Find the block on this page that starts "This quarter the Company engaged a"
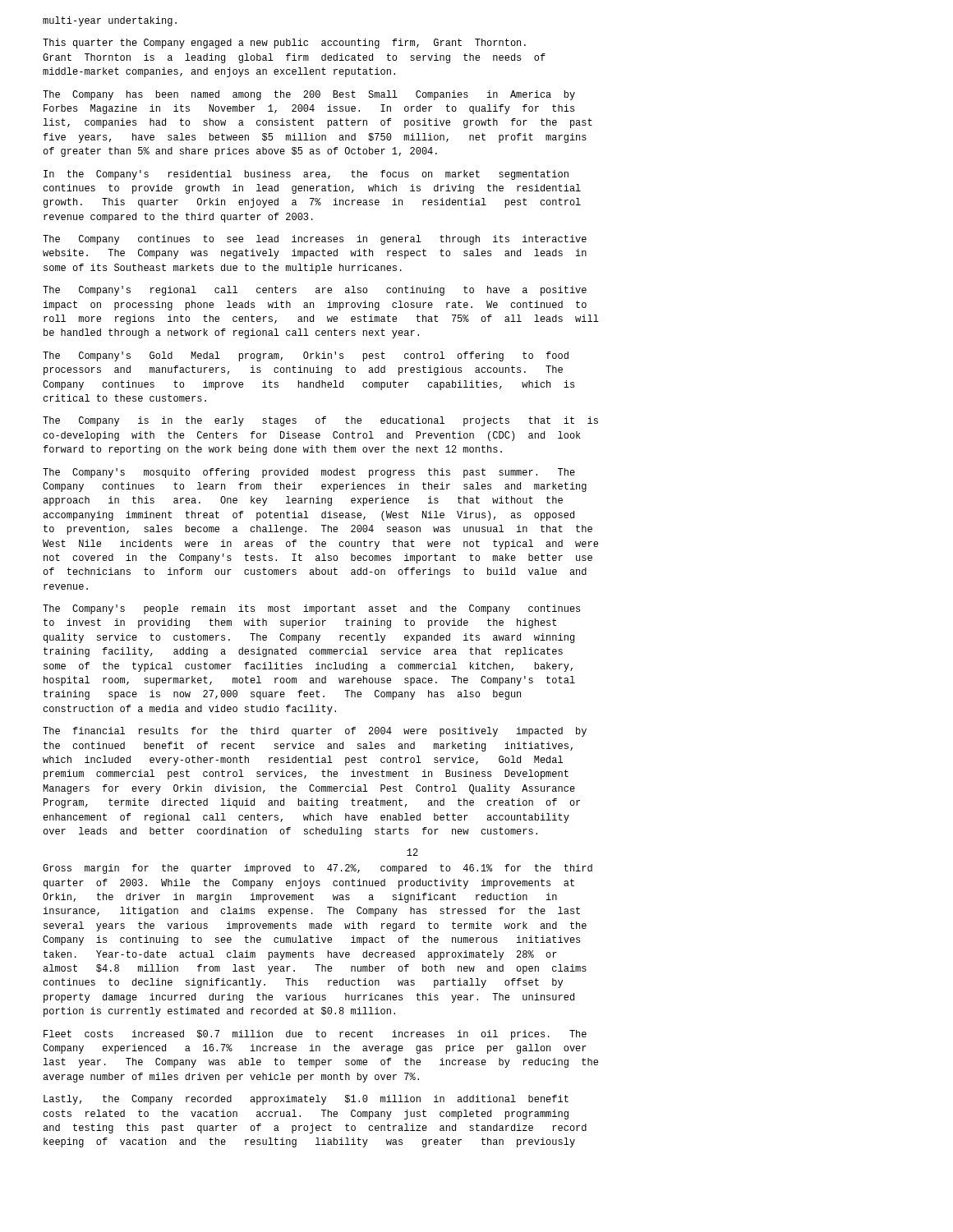The image size is (953, 1232). coord(294,58)
